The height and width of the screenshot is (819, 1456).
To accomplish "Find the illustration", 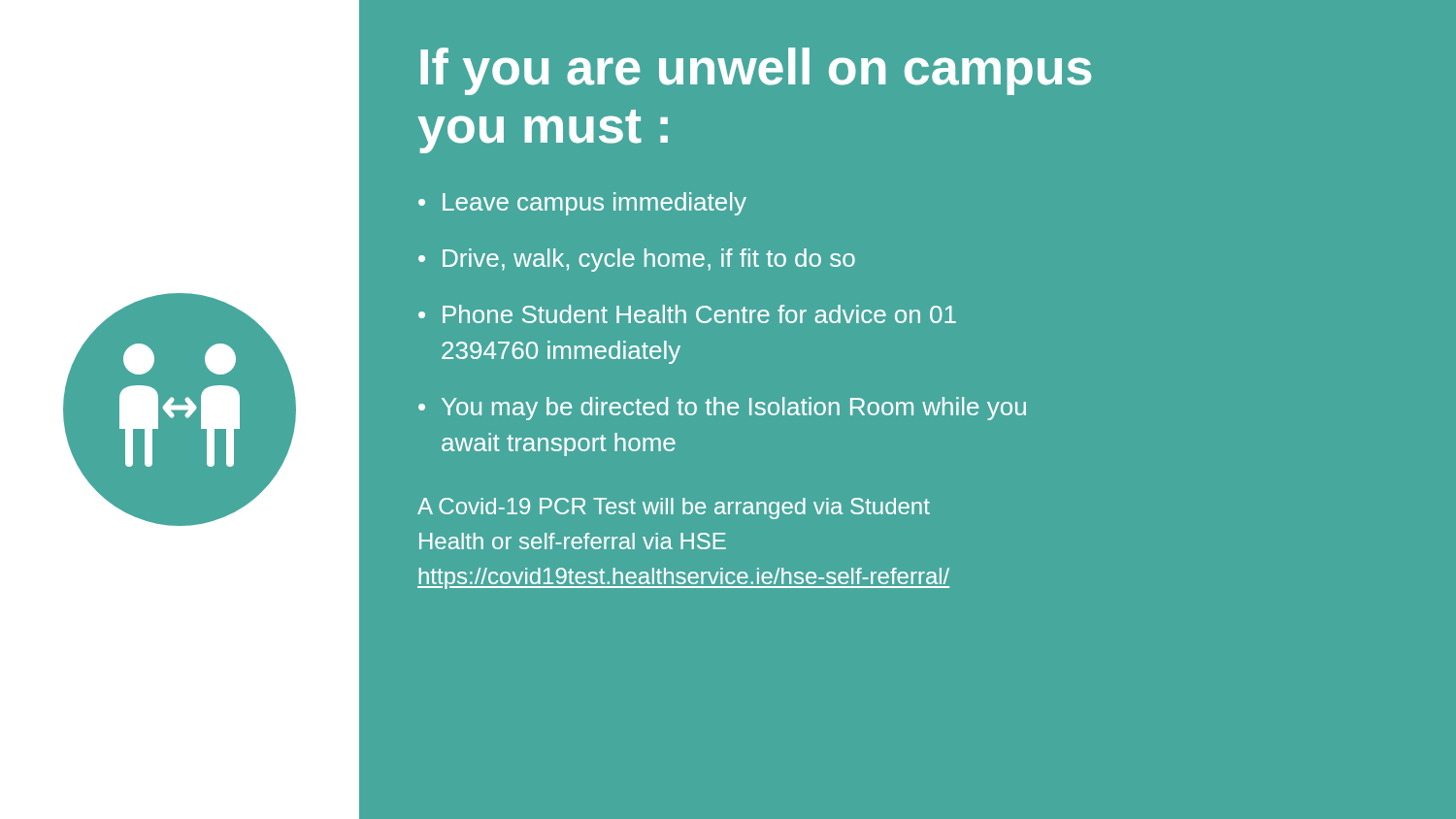I will (x=180, y=410).
